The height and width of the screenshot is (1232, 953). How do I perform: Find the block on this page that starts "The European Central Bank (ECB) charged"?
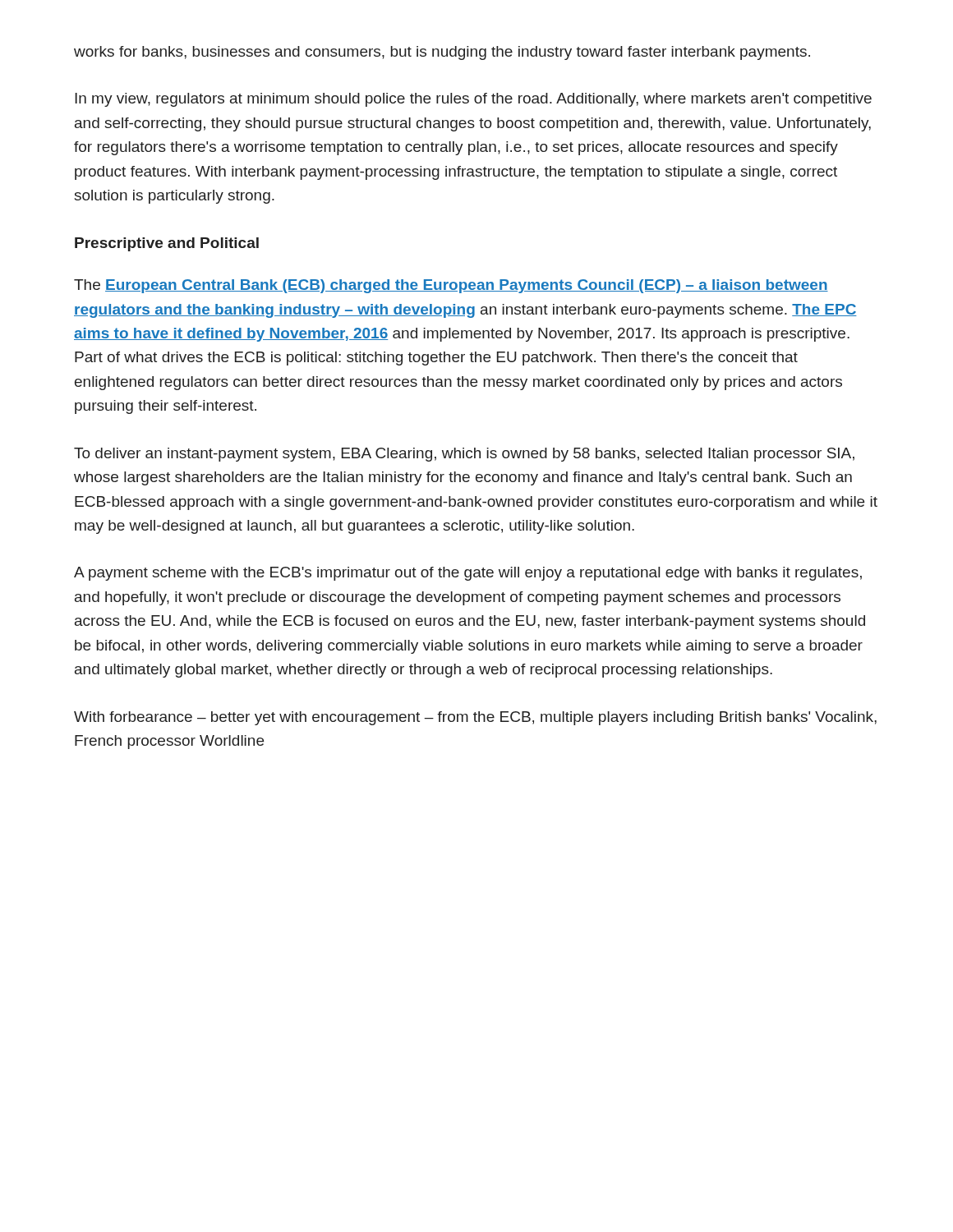[465, 345]
